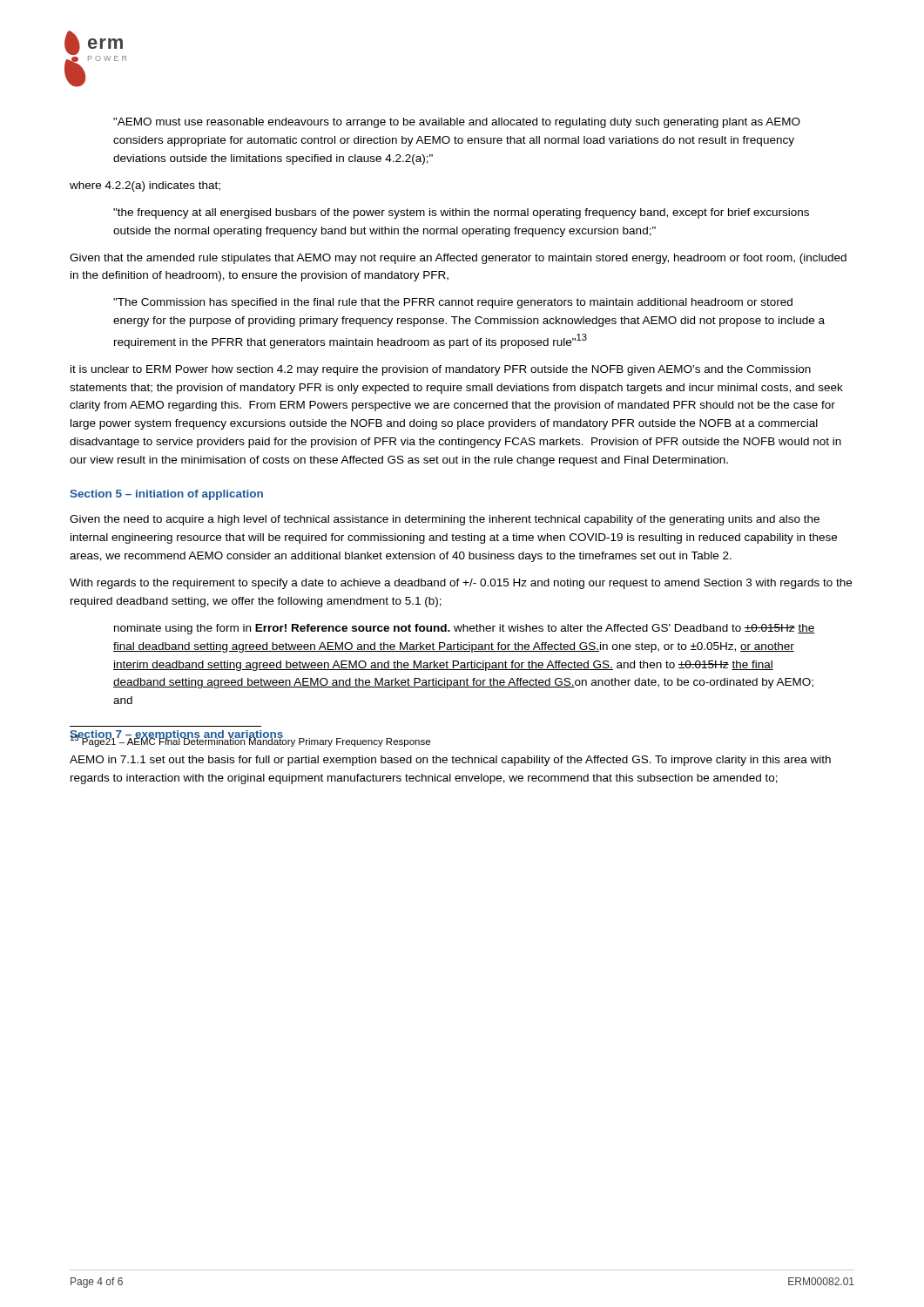Find the text block that says "Given the need to"

(x=462, y=538)
